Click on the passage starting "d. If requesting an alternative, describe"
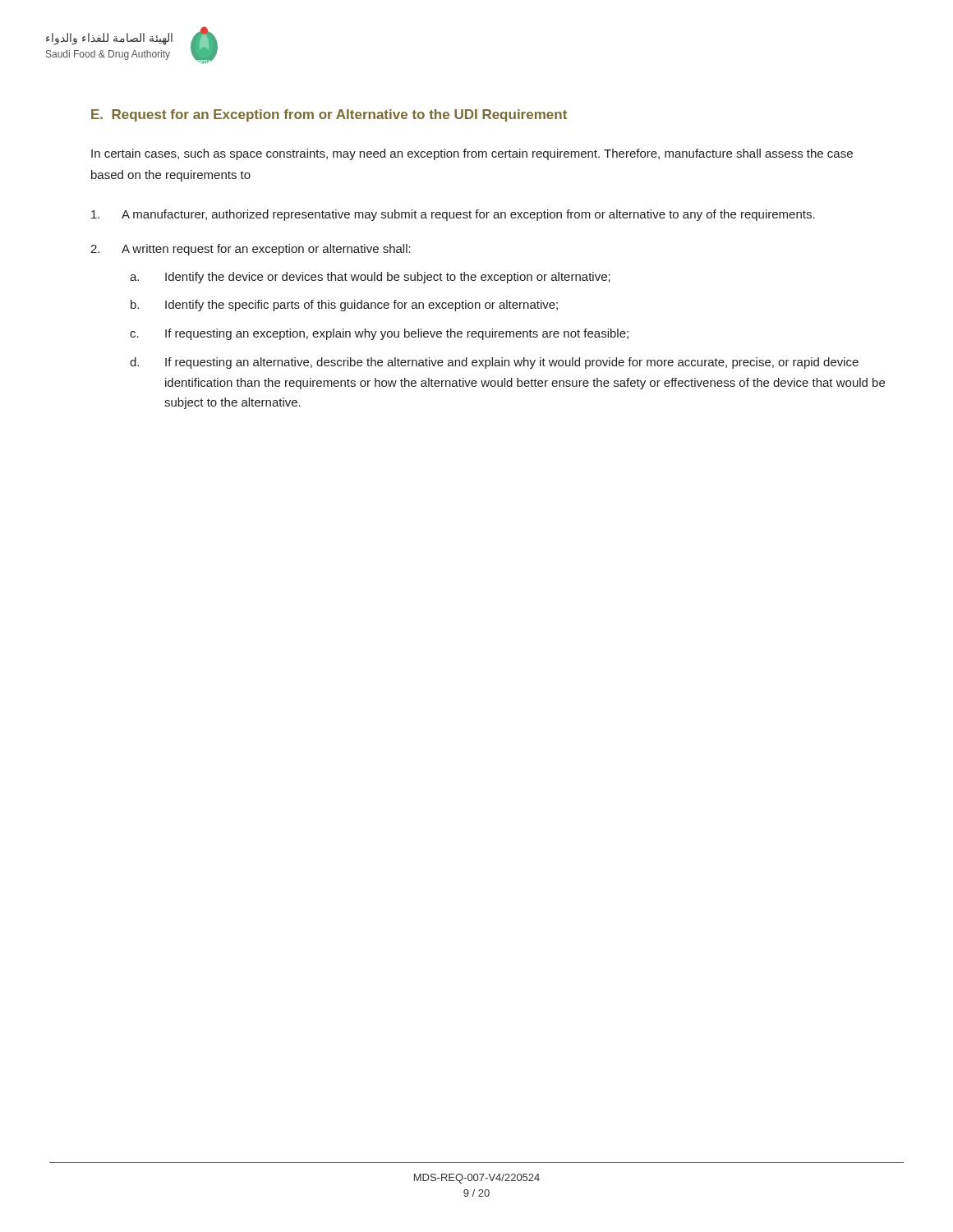The image size is (953, 1232). (504, 383)
